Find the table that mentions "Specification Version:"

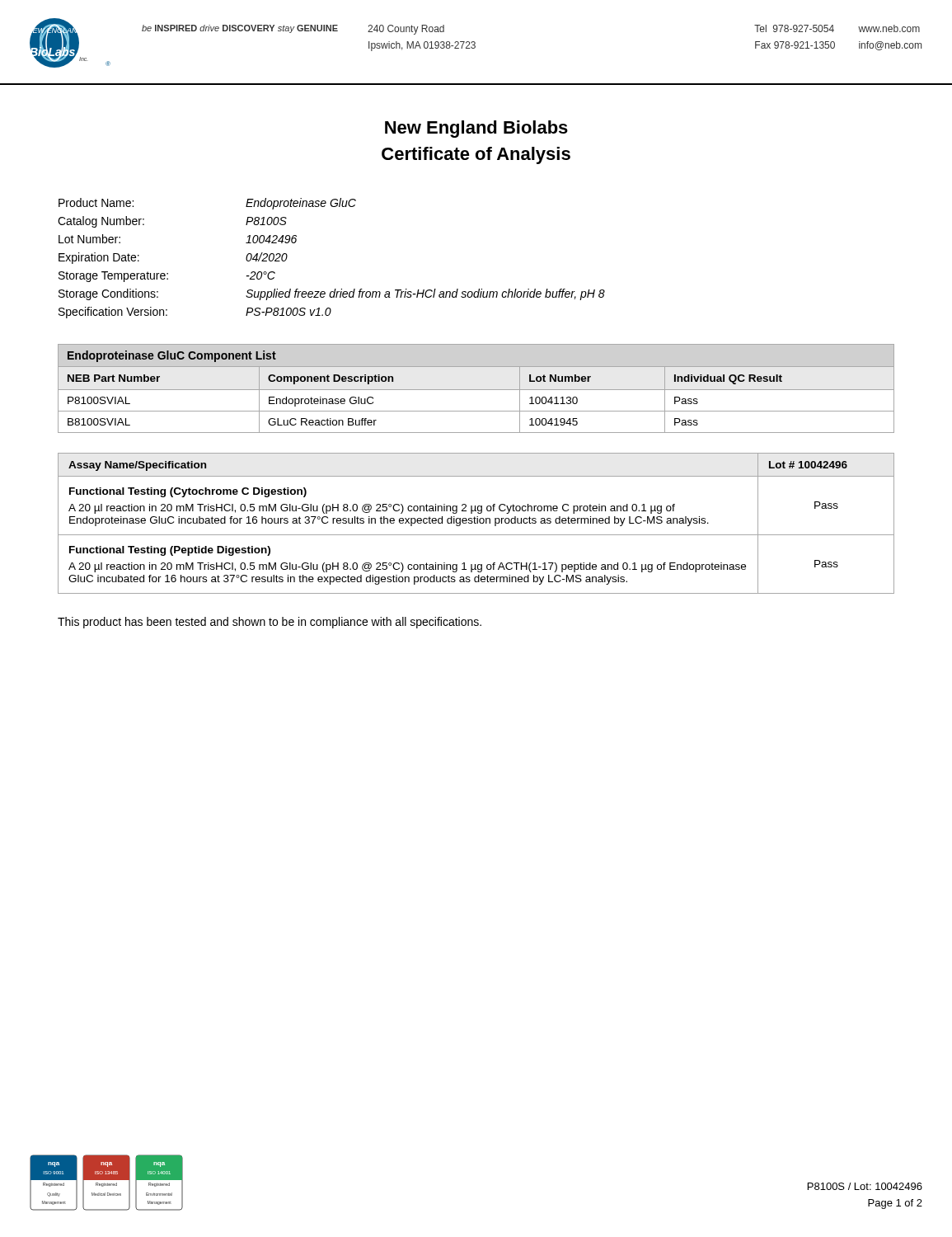click(476, 257)
